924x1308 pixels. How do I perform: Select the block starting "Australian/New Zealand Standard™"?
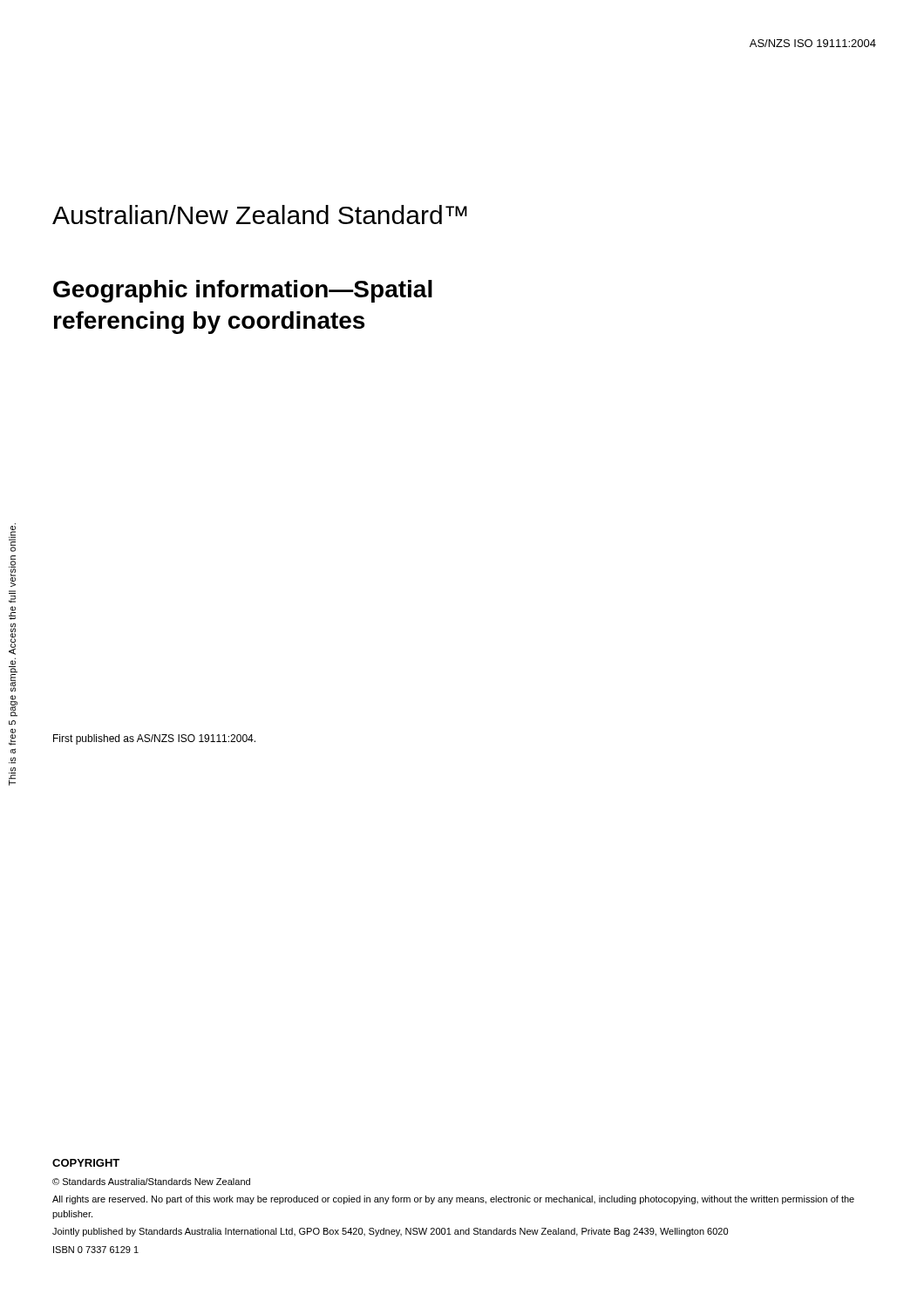click(261, 215)
